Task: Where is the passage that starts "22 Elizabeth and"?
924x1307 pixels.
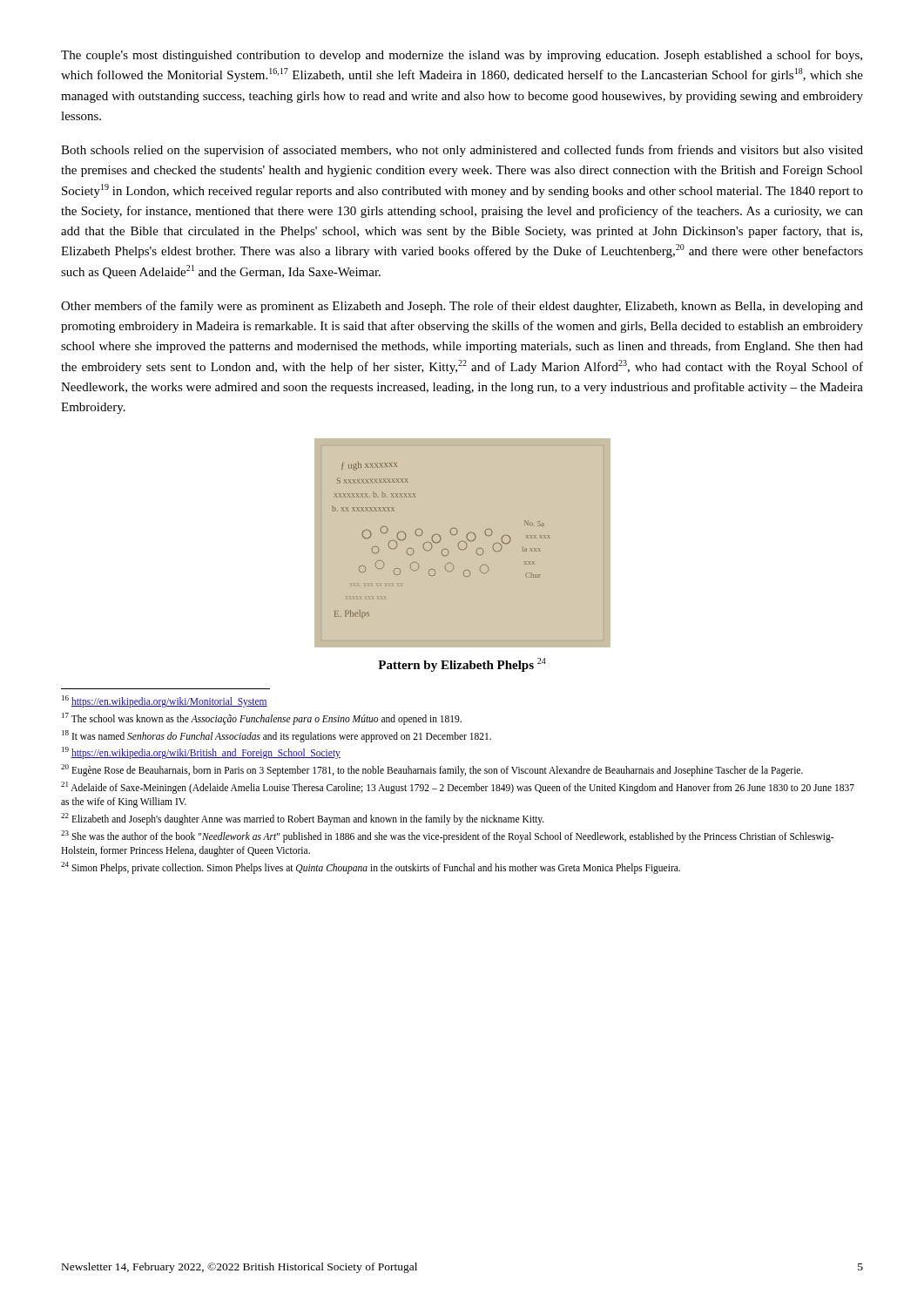Action: click(303, 818)
